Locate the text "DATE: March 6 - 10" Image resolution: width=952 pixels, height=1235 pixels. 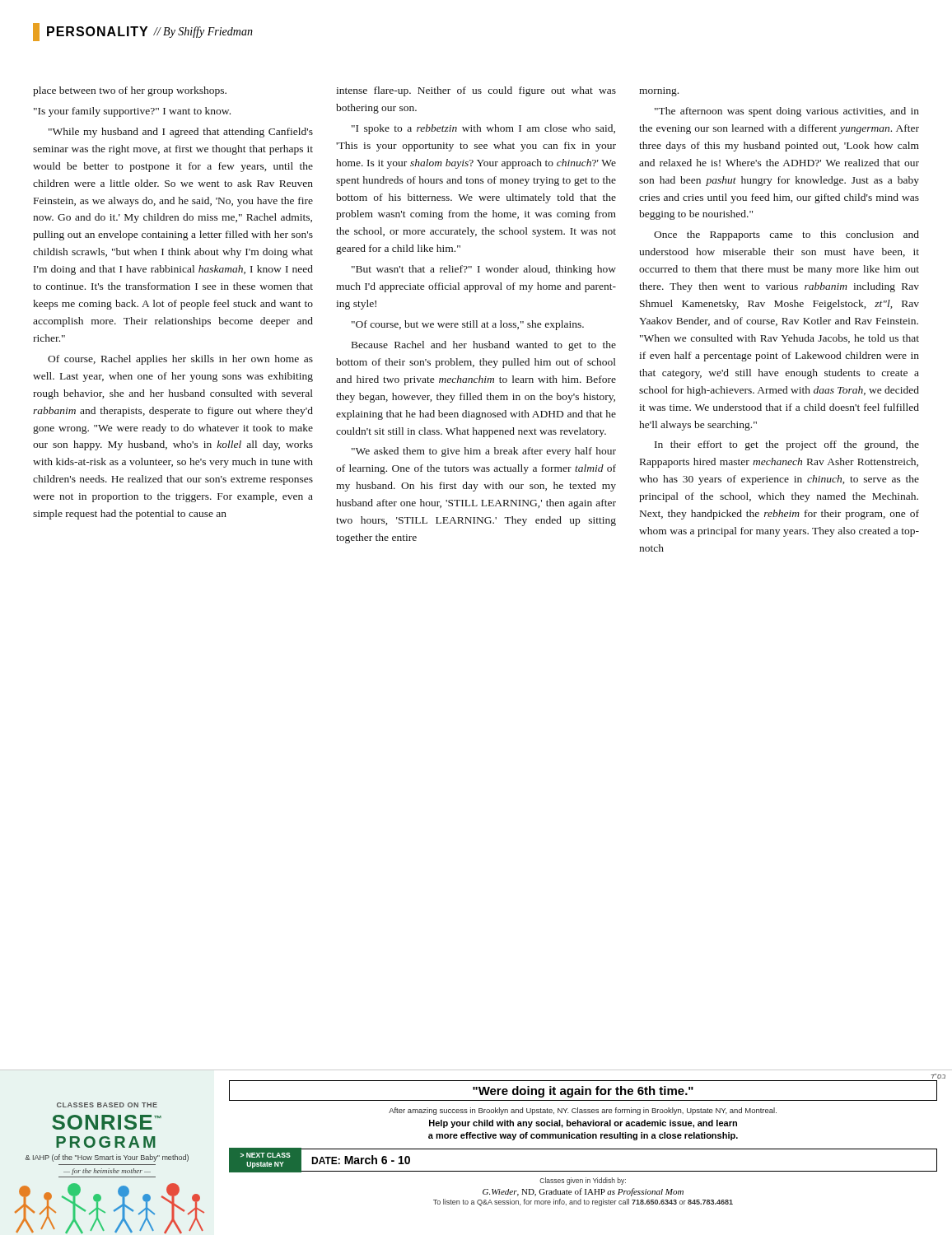(361, 1160)
